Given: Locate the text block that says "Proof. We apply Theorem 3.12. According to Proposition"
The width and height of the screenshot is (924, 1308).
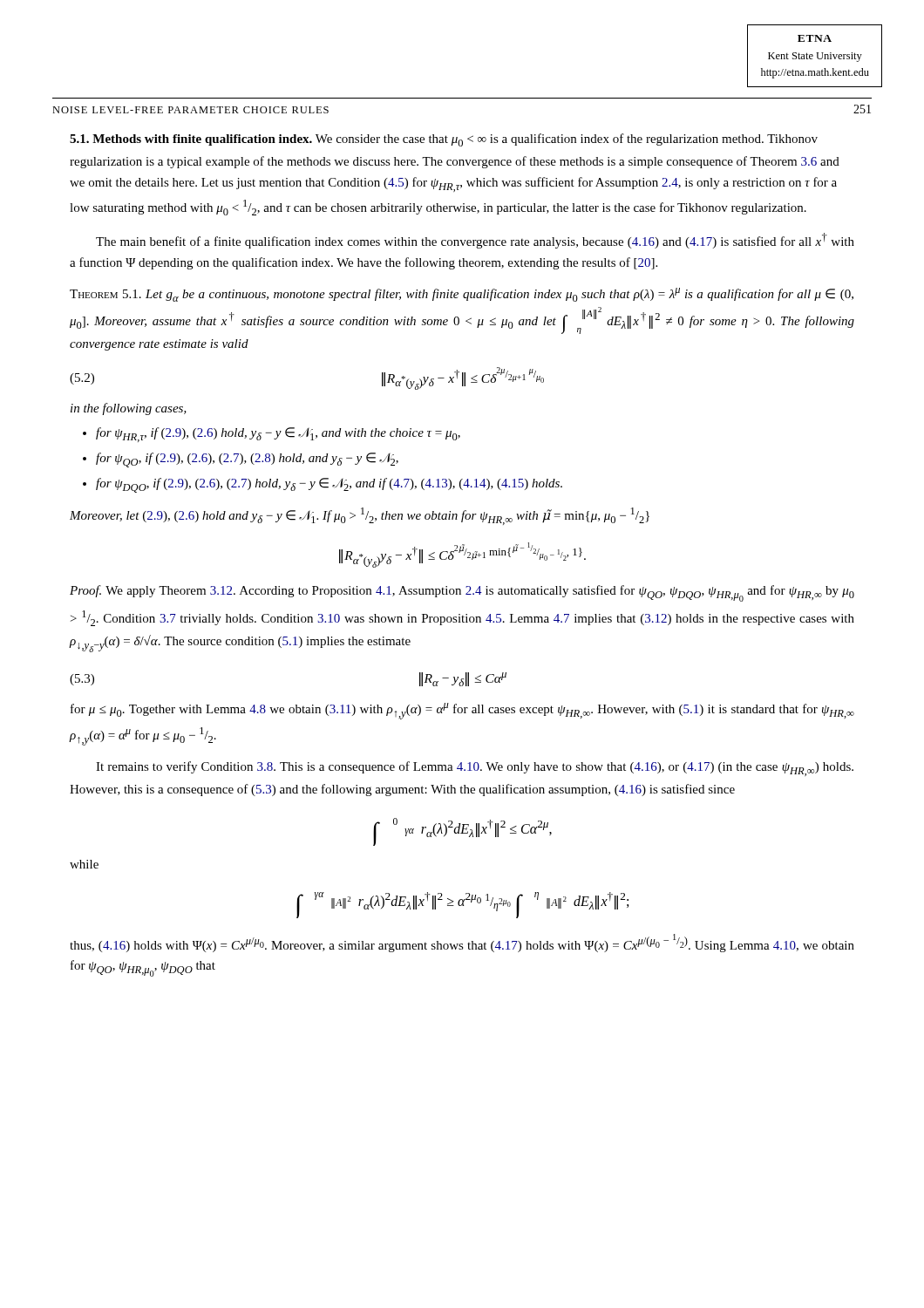Looking at the screenshot, I should [x=462, y=619].
